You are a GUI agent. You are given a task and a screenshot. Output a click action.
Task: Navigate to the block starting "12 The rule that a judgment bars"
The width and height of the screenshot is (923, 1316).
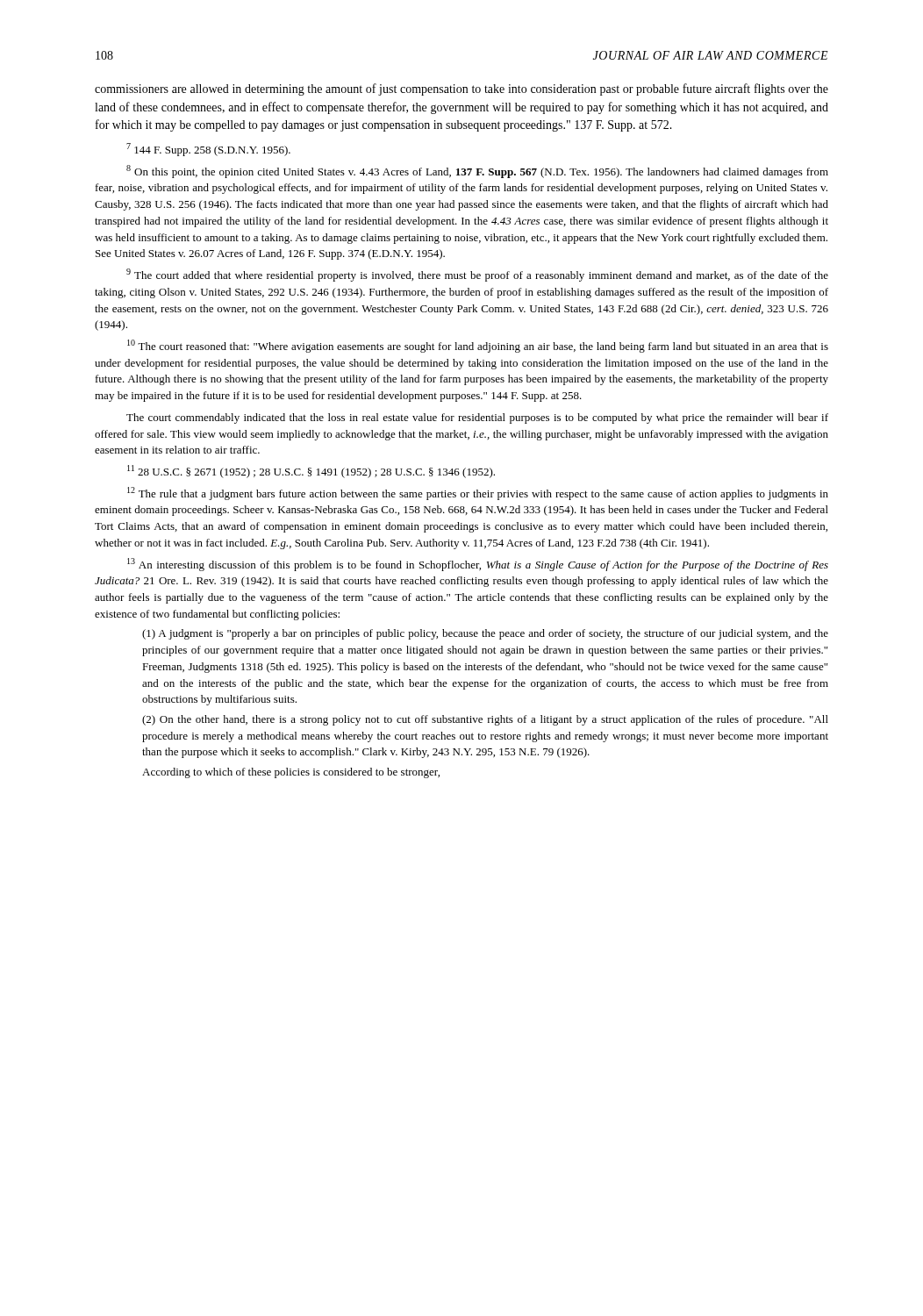pyautogui.click(x=462, y=517)
